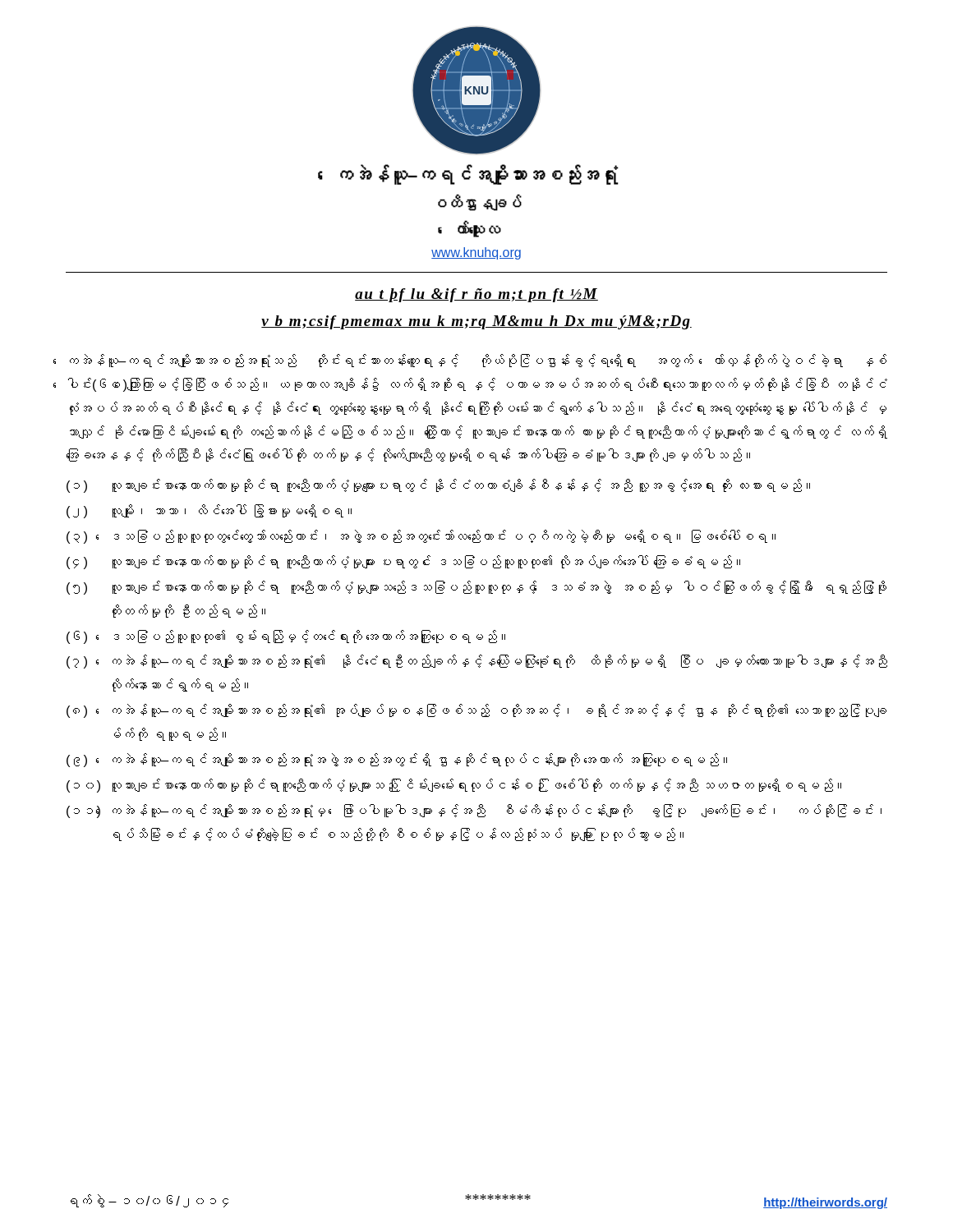Select the list item with the text "(၁၀) လူသားချင်းစာနာထောက်ထားမှုဆိုင်ရာကူညီထောက်ပံ့မှုများသည် ငြိမ်းချမ်းရေးလုပ်ငန်းစဉ် ဖြစ်ပေါ်တိုး"
Image resolution: width=953 pixels, height=1232 pixels.
click(476, 785)
